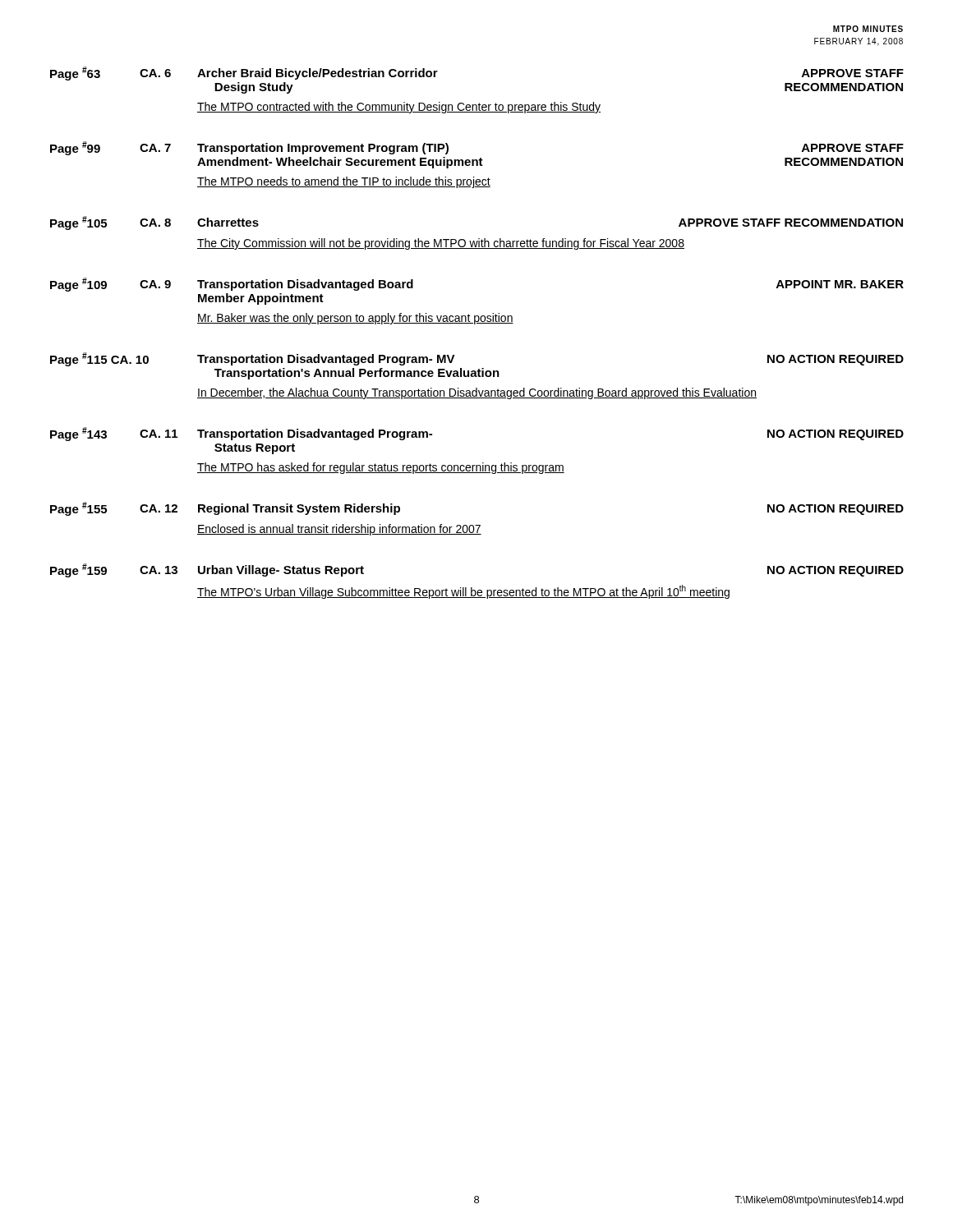Navigate to the region starting "Page #63 CA."
The image size is (953, 1232).
[75, 73]
